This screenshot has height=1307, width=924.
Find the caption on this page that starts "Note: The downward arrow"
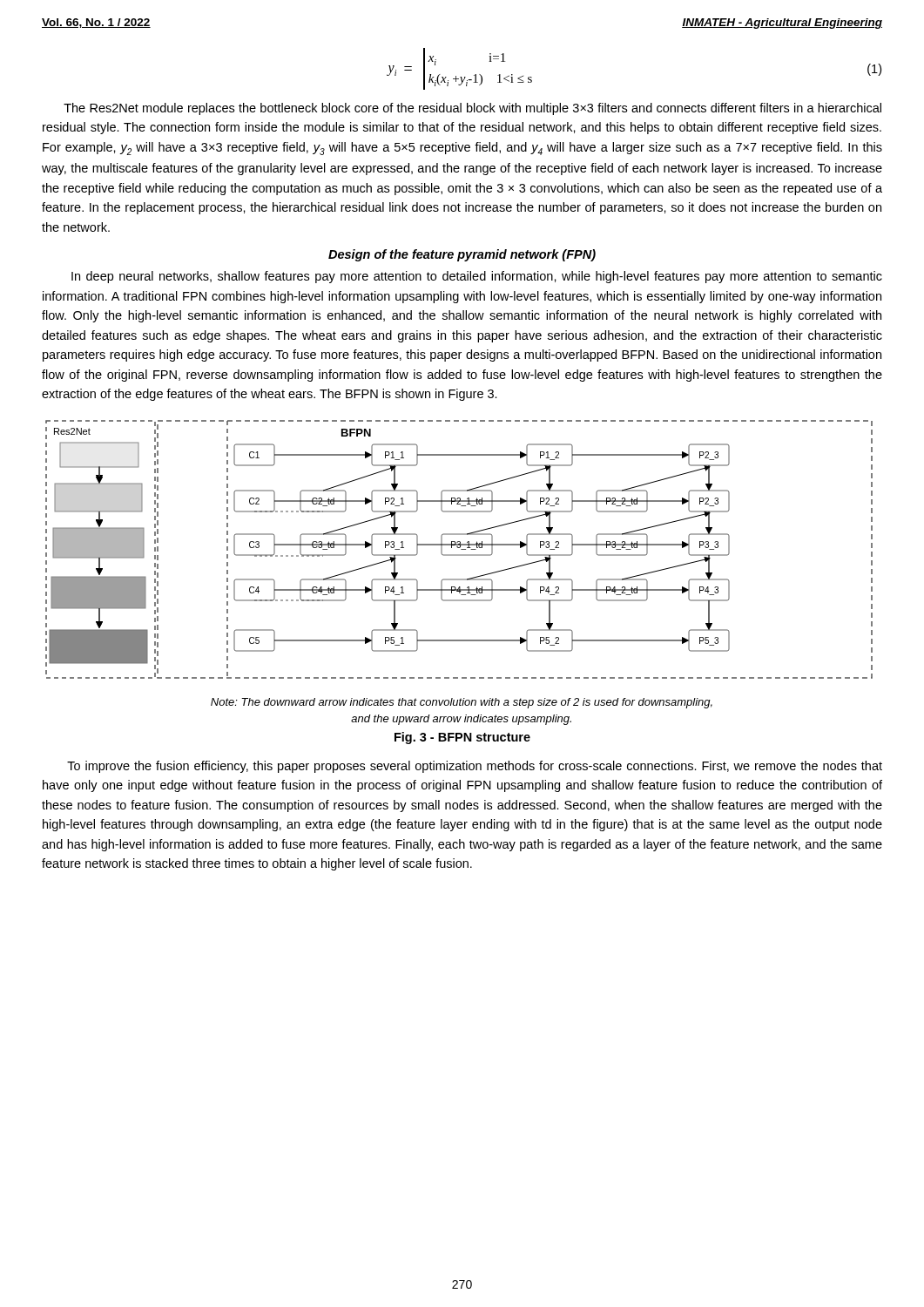(462, 710)
